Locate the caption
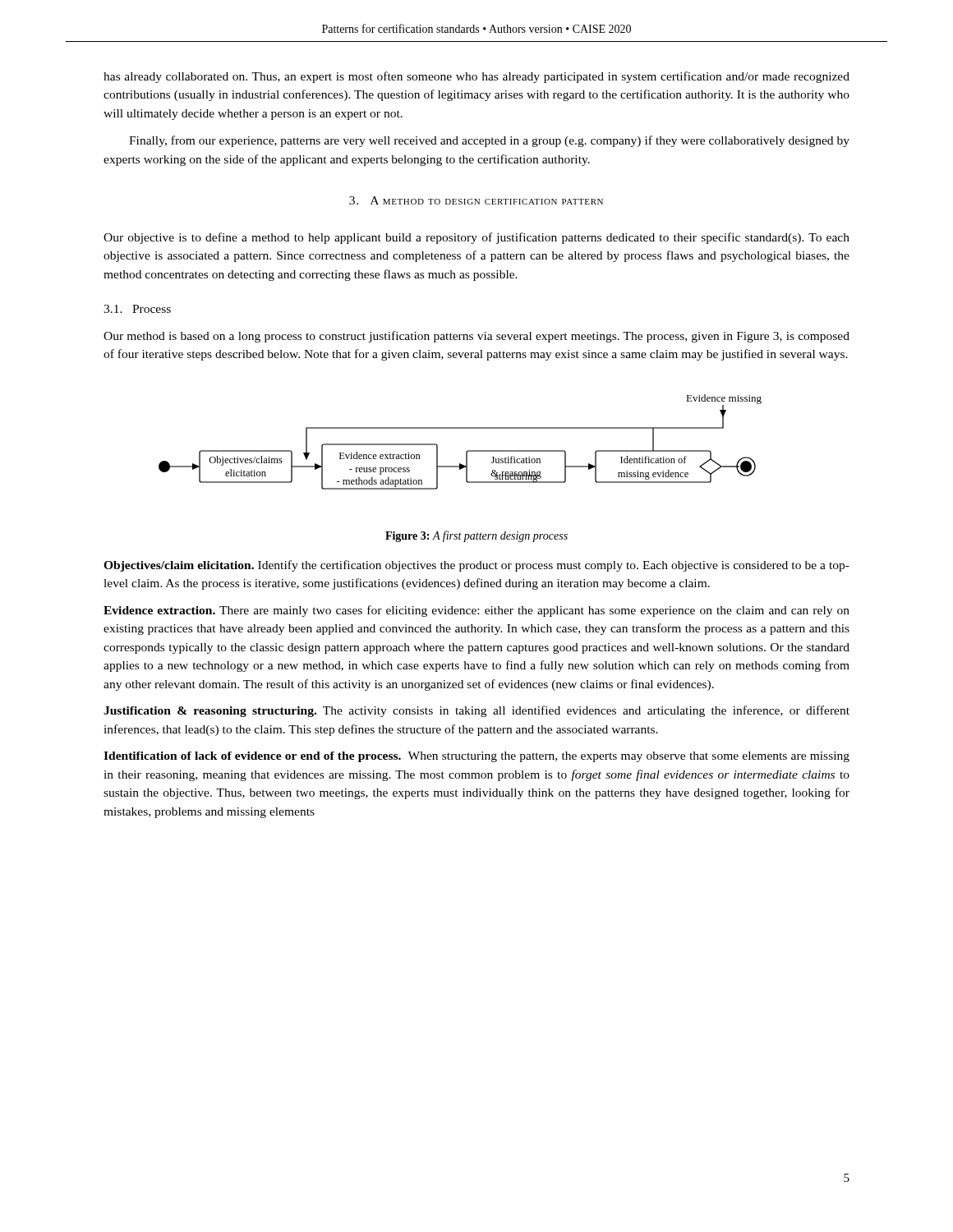The height and width of the screenshot is (1232, 953). pos(476,536)
